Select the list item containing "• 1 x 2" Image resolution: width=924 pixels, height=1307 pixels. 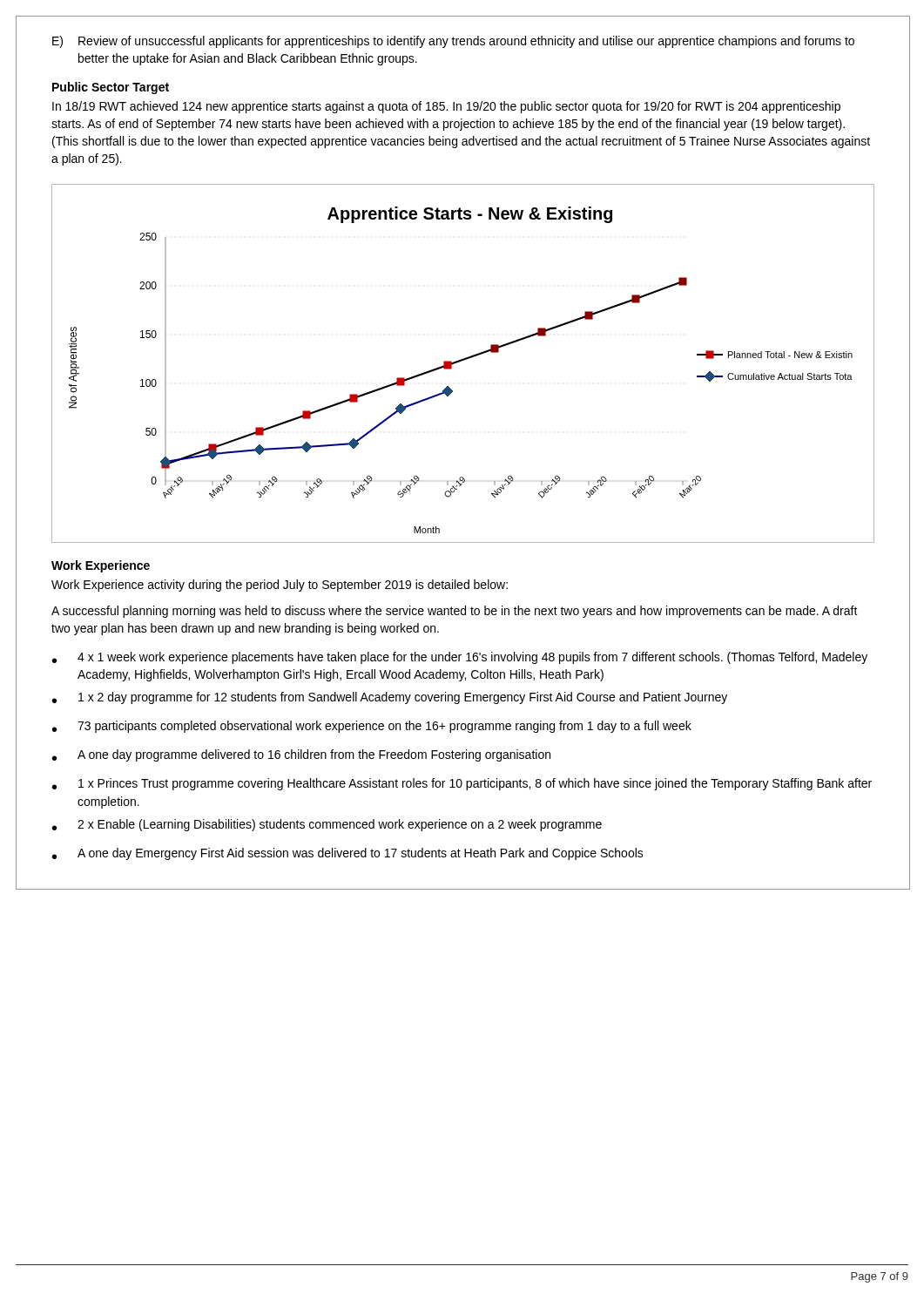click(x=463, y=700)
